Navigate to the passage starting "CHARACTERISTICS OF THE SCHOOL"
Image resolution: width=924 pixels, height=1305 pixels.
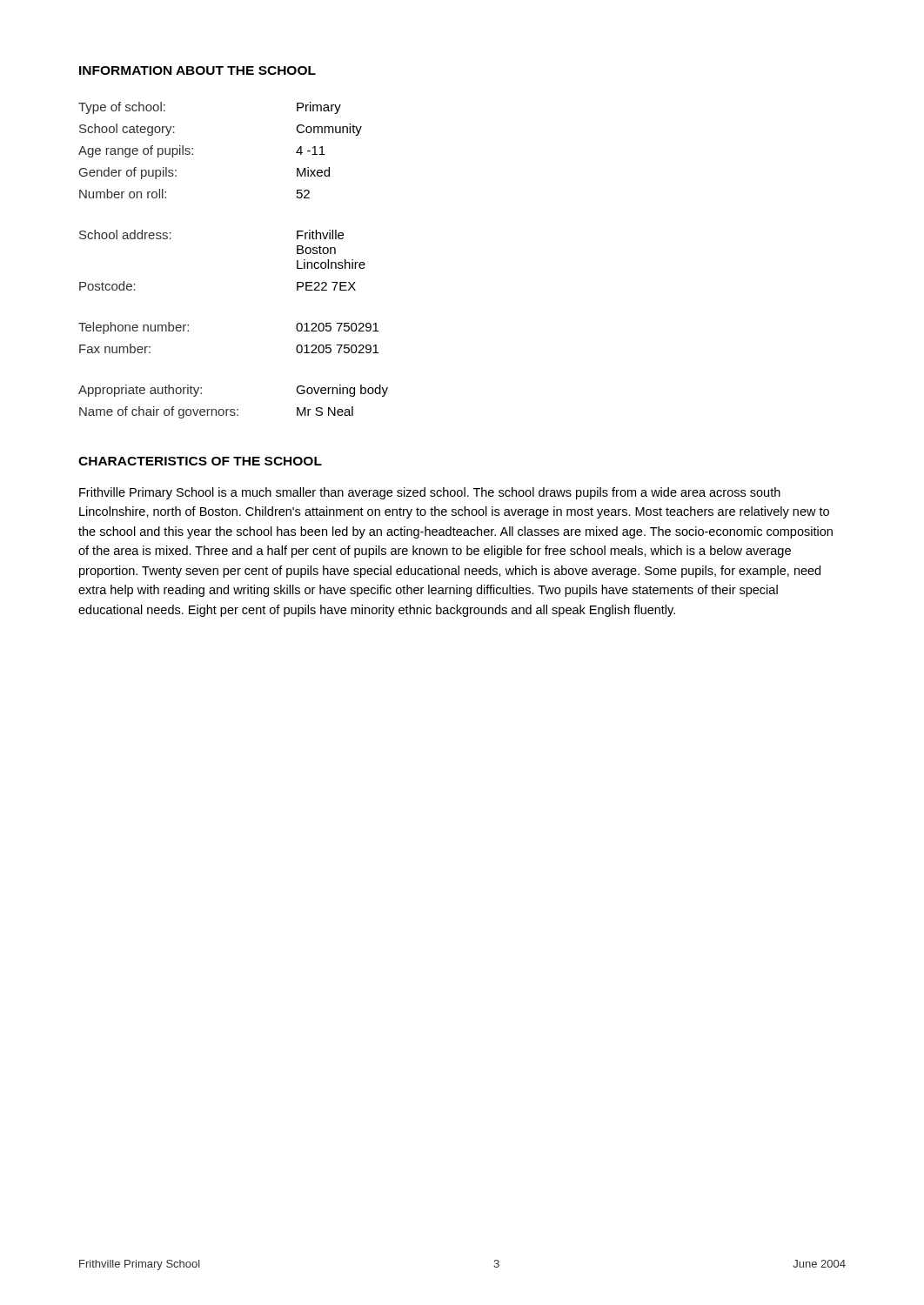pos(200,461)
